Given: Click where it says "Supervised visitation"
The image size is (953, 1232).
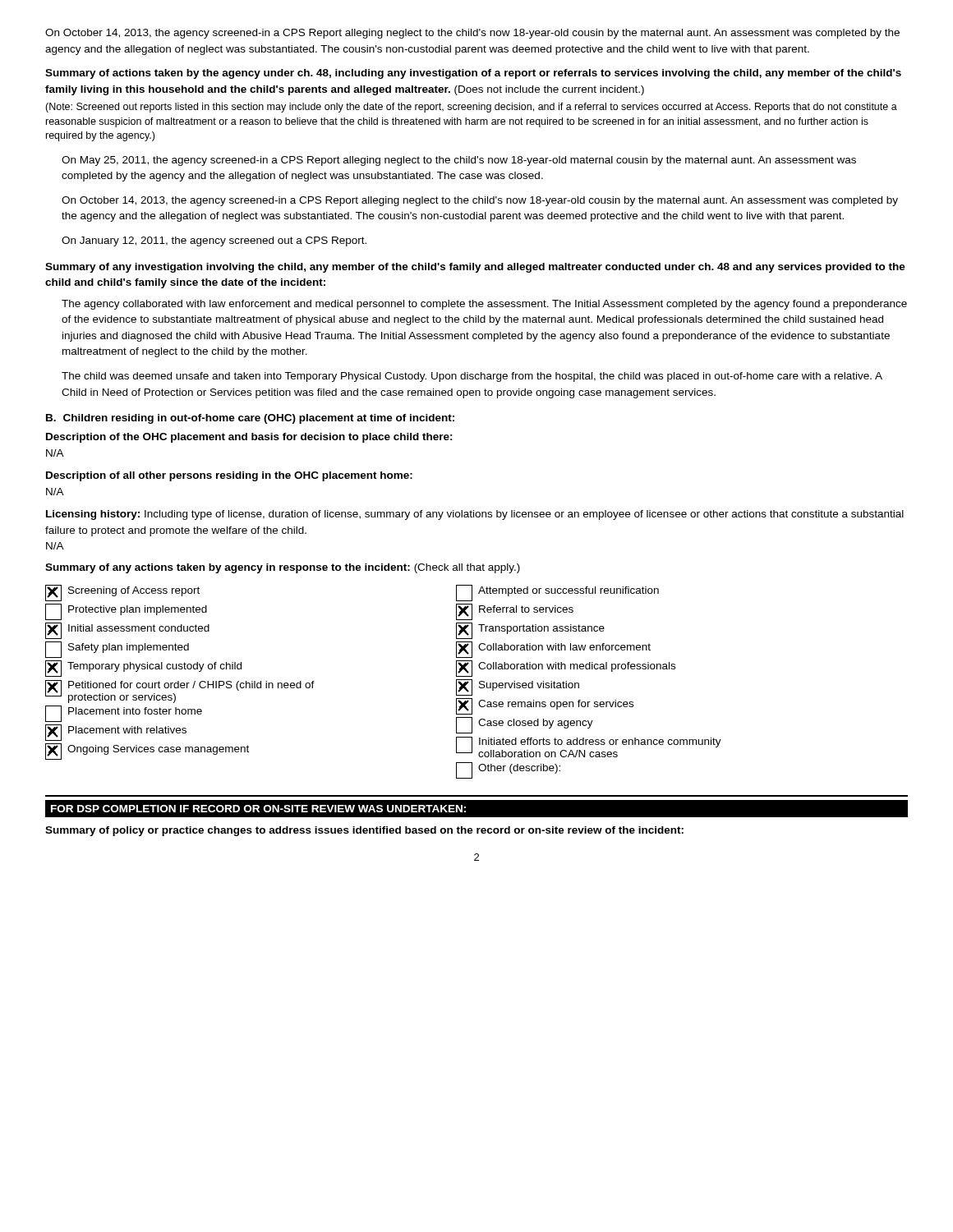Looking at the screenshot, I should tap(529, 684).
